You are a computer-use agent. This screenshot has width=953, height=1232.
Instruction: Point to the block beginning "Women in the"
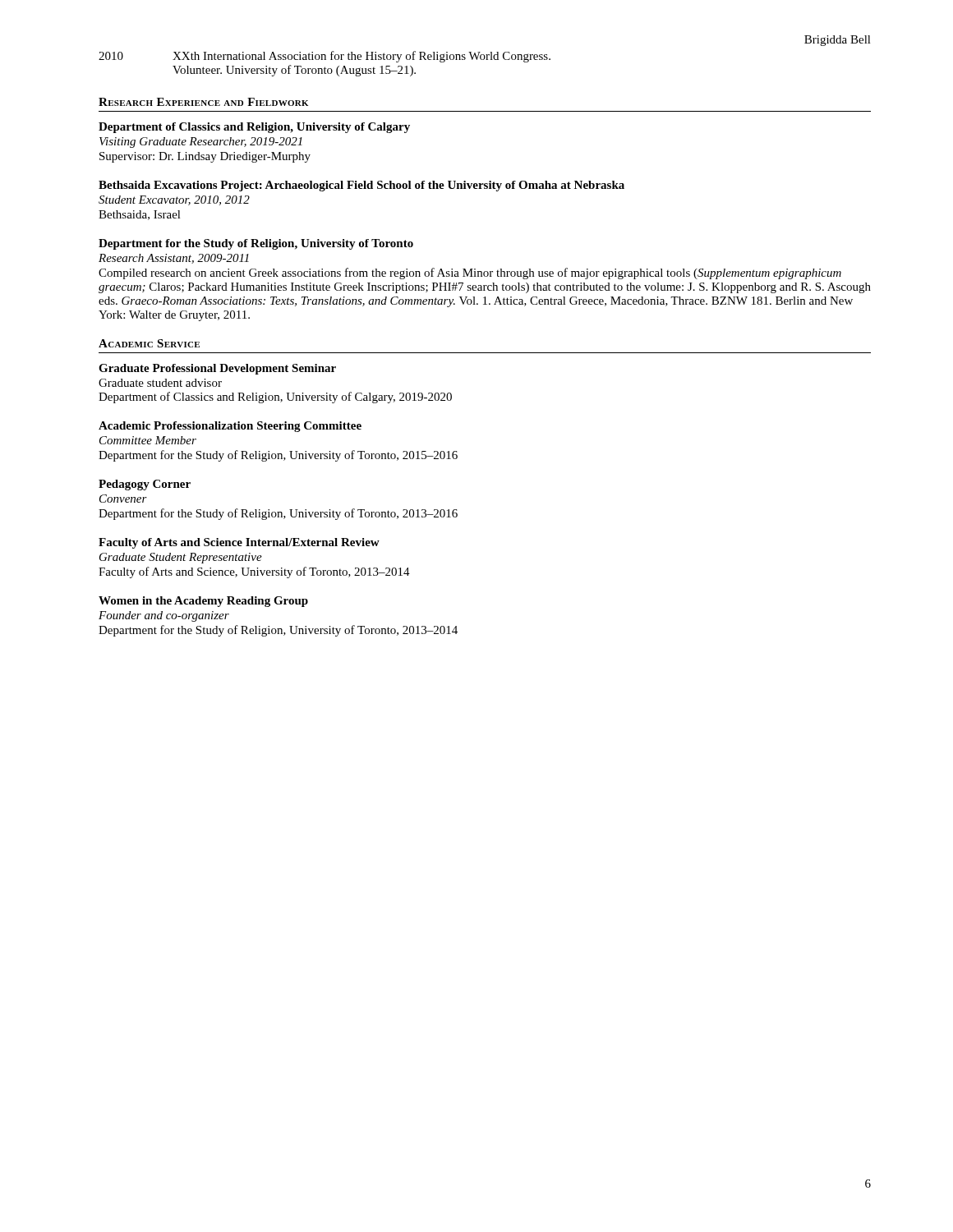[203, 602]
